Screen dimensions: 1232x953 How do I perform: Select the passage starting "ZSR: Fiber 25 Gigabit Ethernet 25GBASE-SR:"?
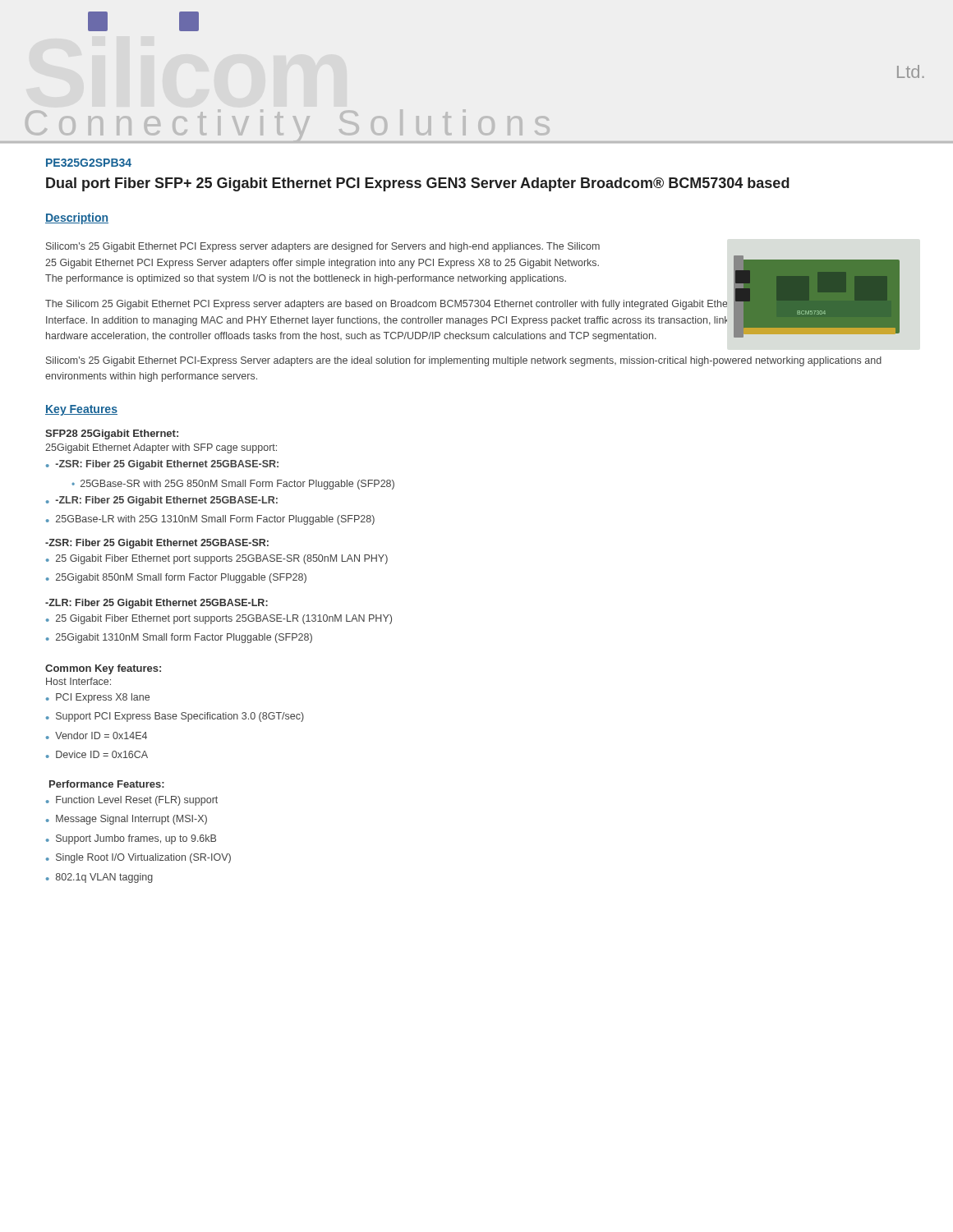click(x=157, y=543)
